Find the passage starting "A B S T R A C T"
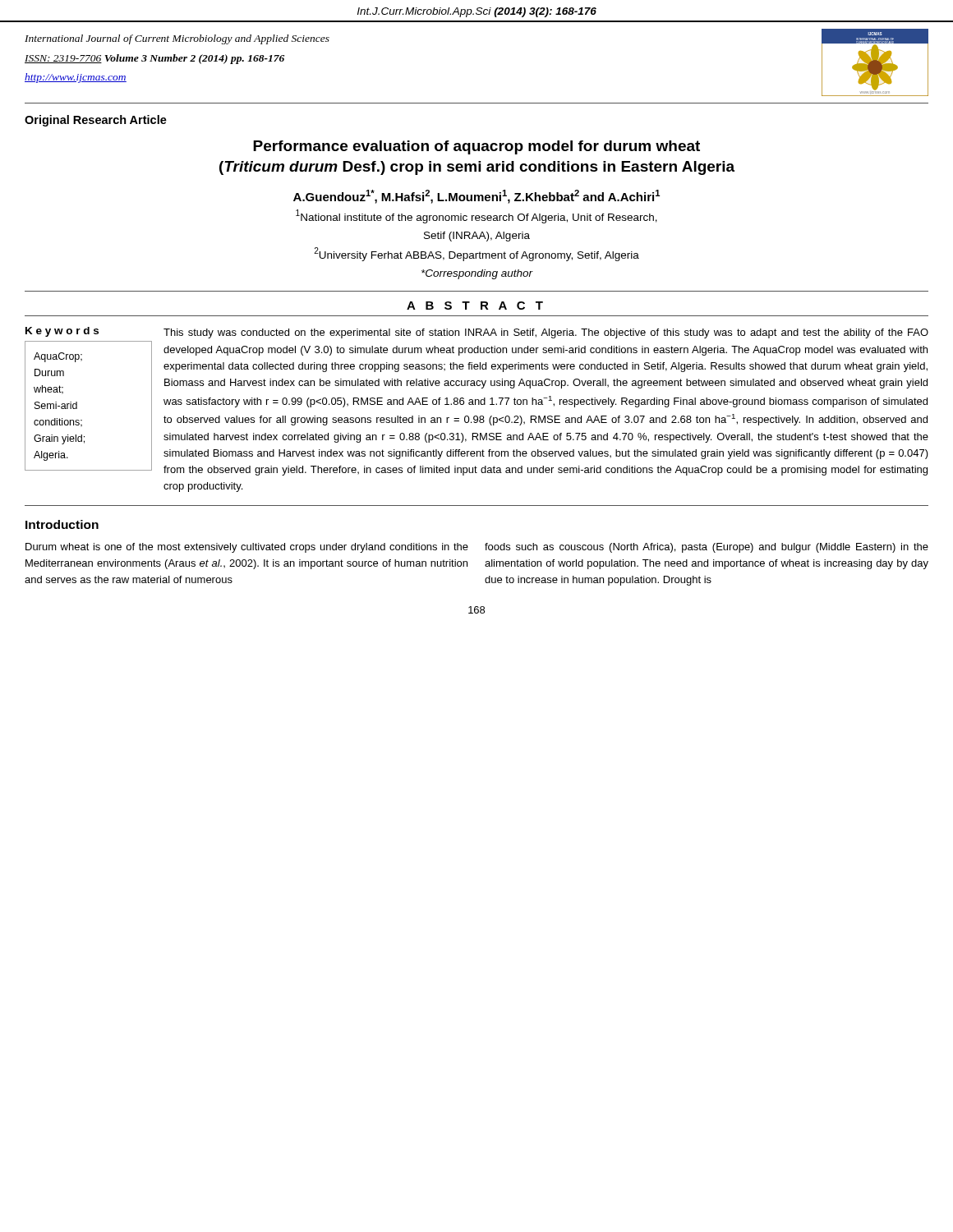The width and height of the screenshot is (953, 1232). pyautogui.click(x=476, y=305)
